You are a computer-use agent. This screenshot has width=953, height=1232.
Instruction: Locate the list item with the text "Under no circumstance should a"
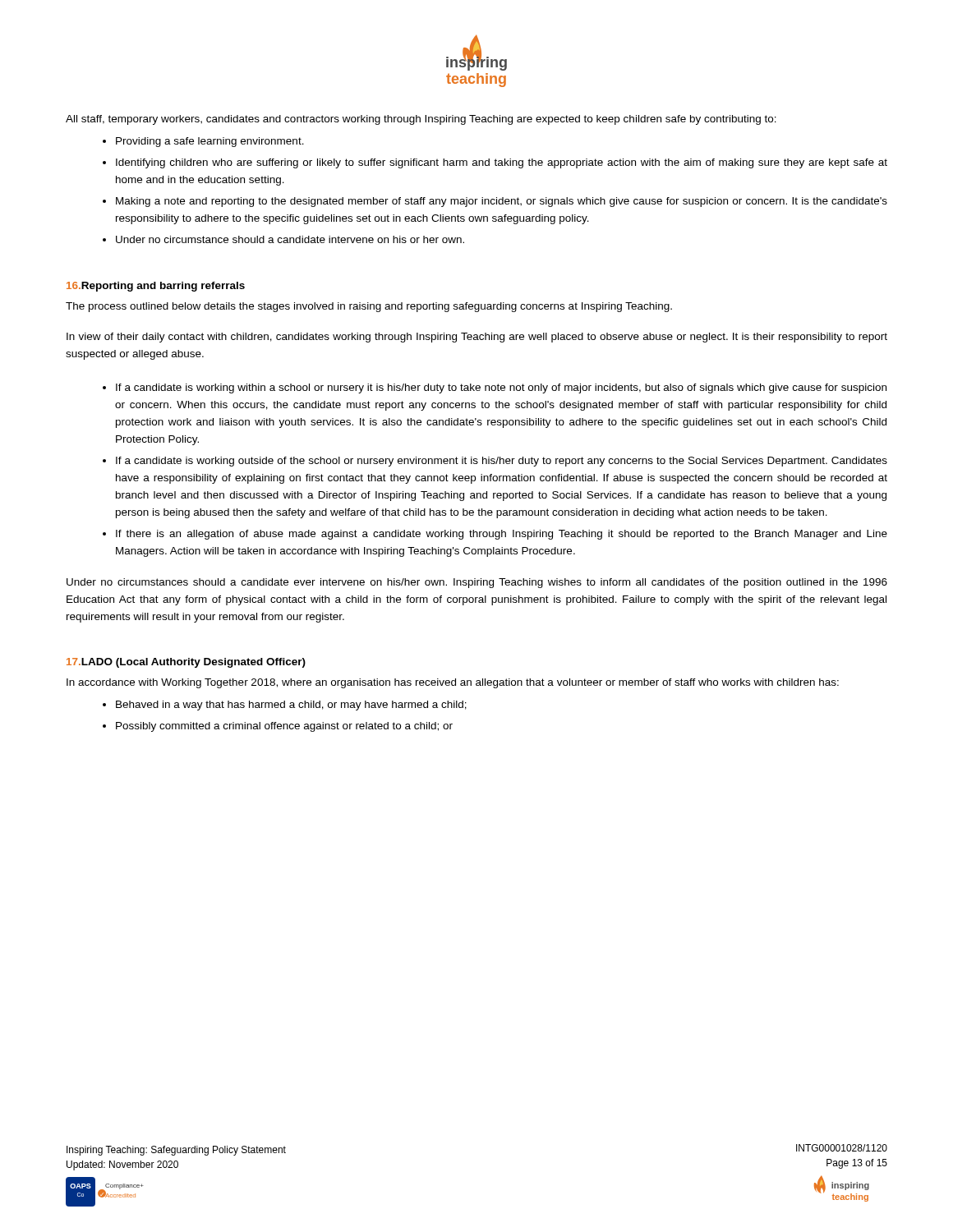[290, 239]
